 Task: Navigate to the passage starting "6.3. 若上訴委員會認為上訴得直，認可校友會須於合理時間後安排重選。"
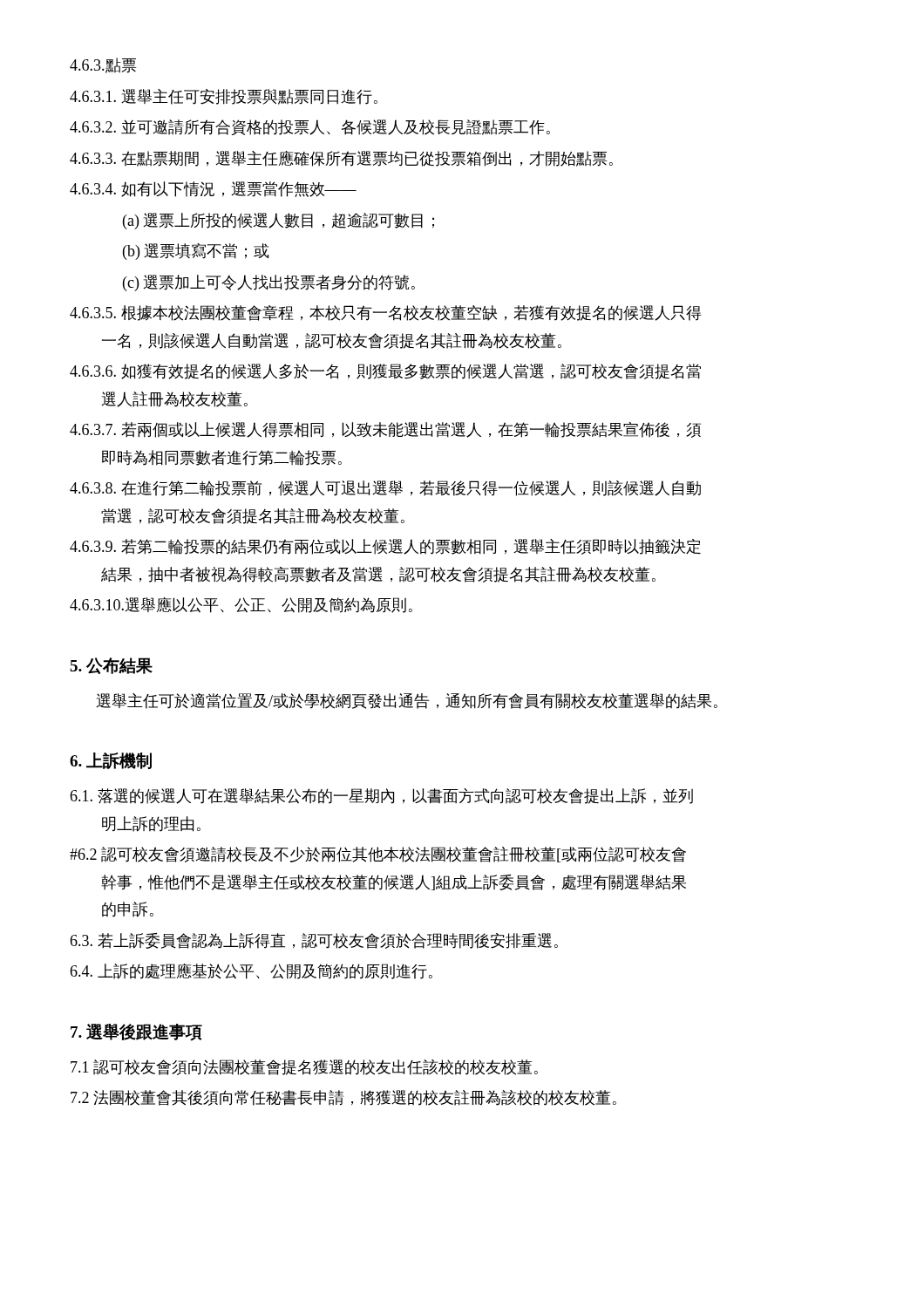coord(319,940)
